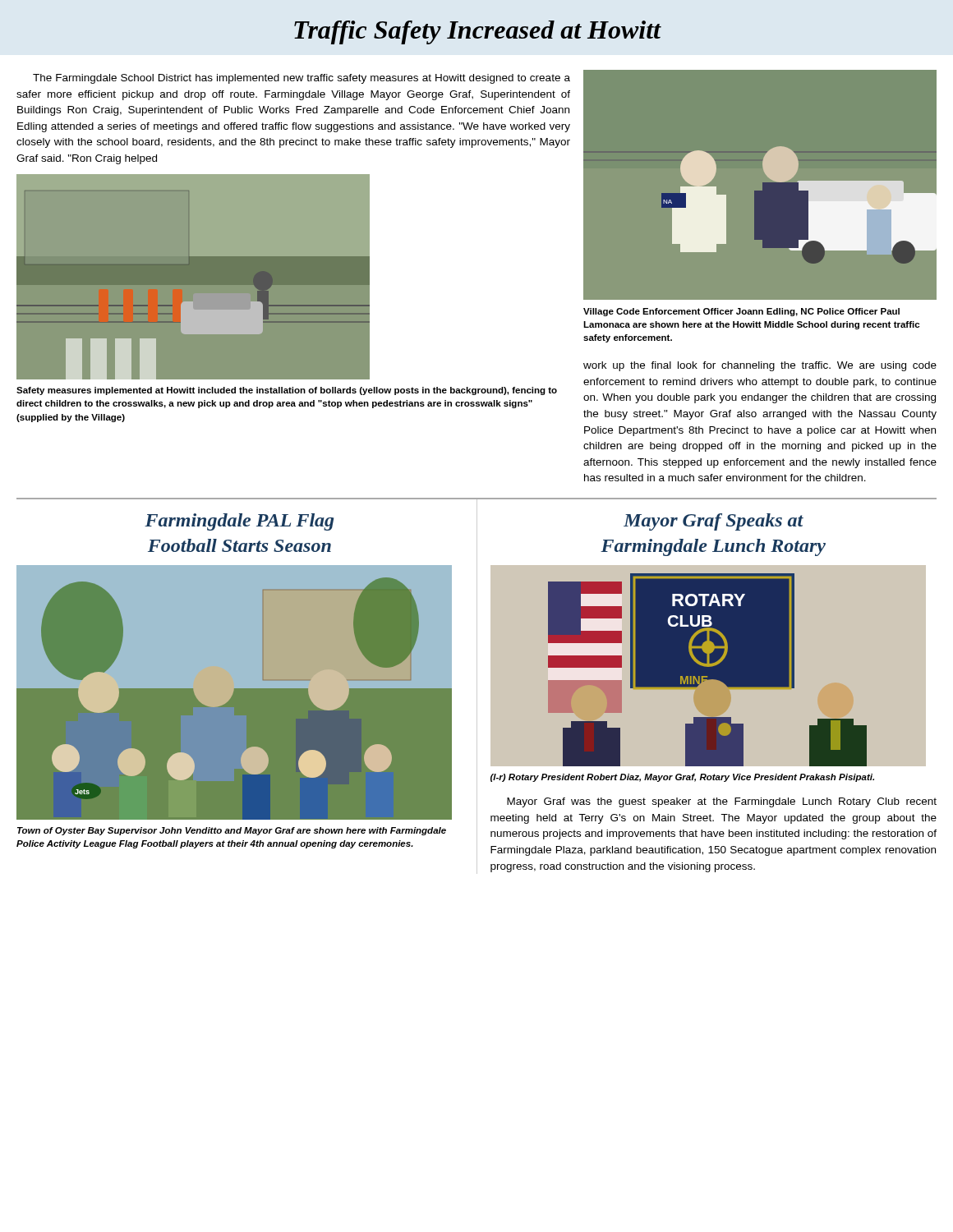Find the block starting "work up the"
The height and width of the screenshot is (1232, 953).
[x=760, y=422]
